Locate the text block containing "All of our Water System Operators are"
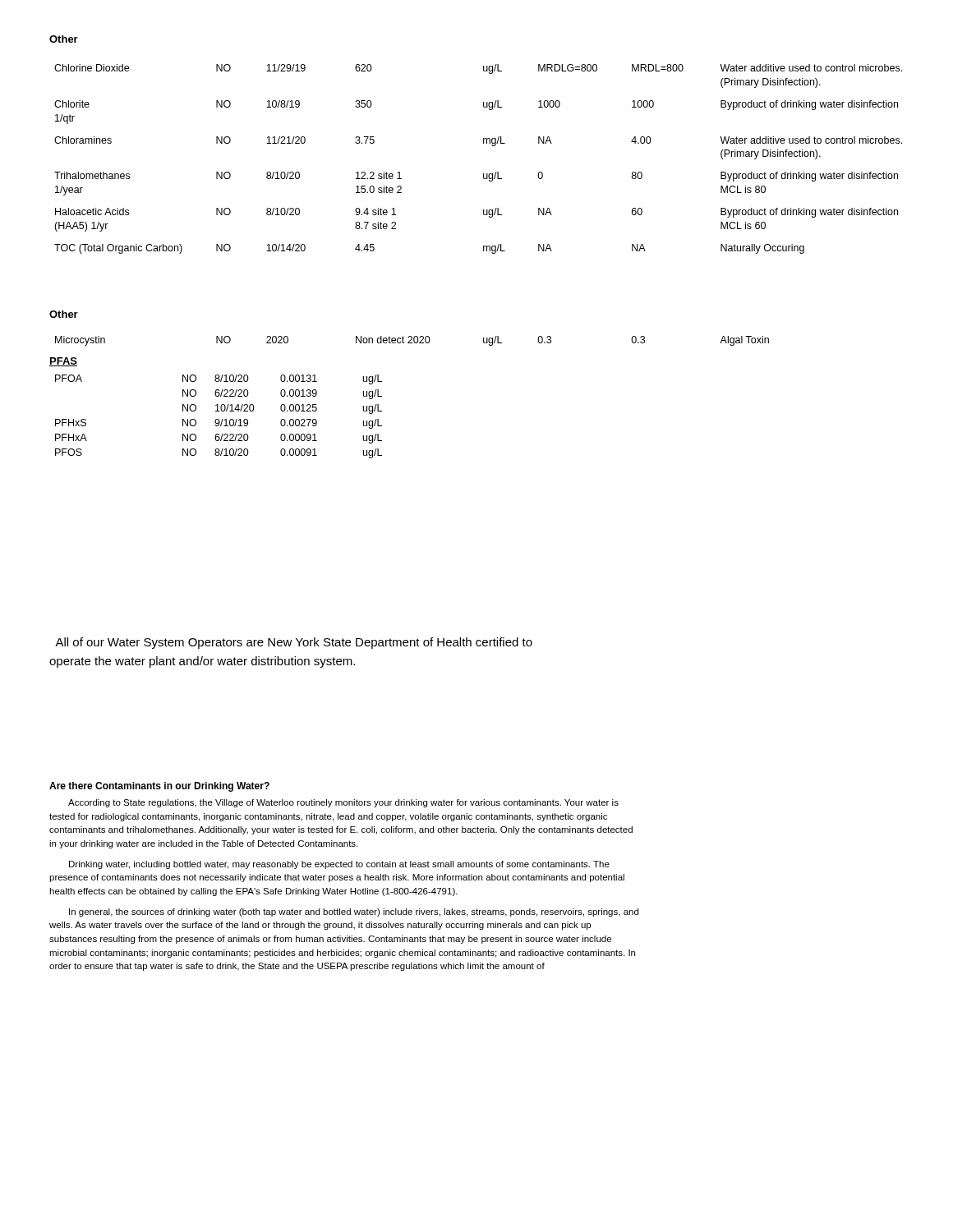This screenshot has width=953, height=1232. coord(291,651)
